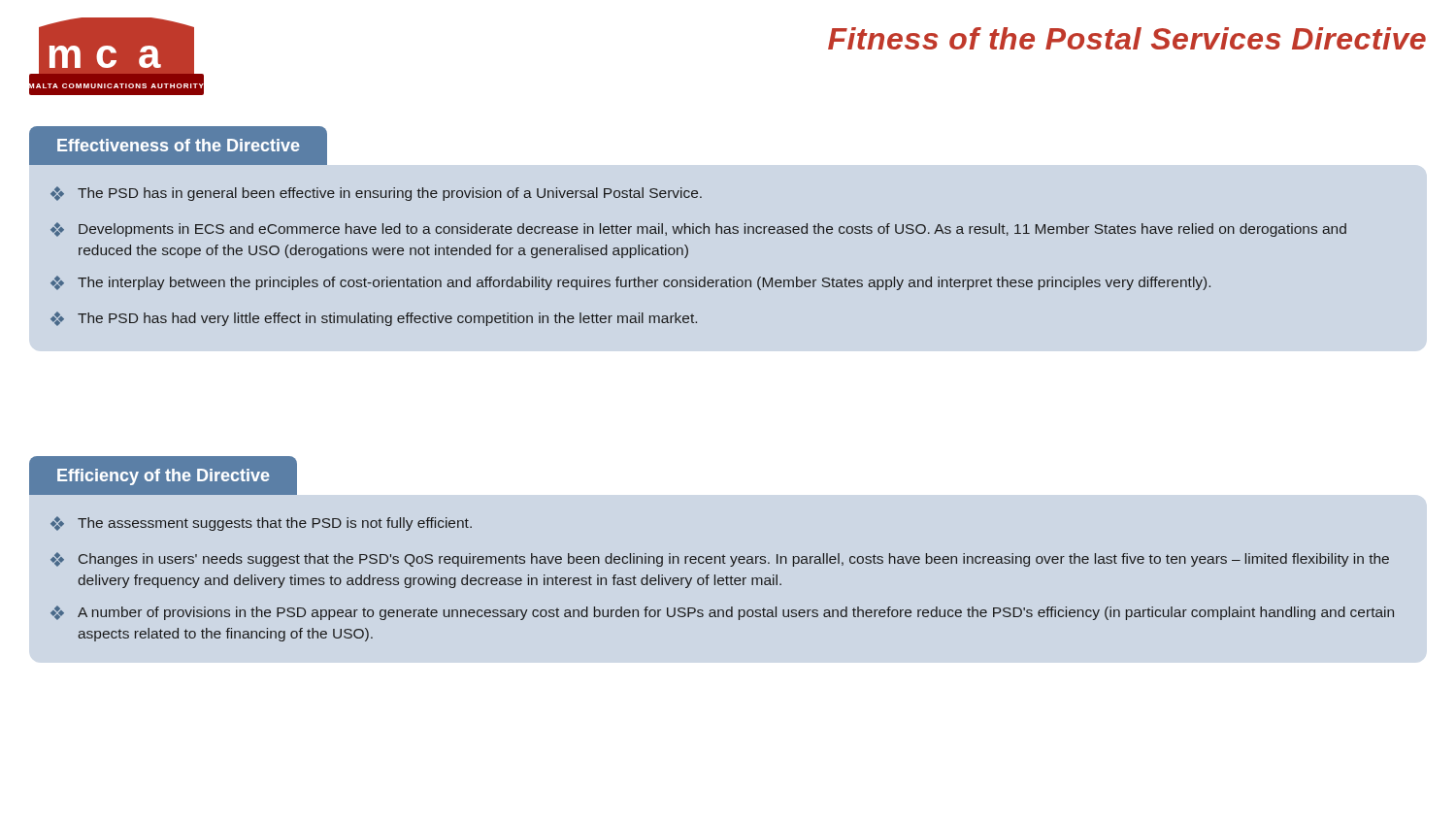
Task: Click the section header that begins "Effectiveness of the"
Action: point(178,146)
